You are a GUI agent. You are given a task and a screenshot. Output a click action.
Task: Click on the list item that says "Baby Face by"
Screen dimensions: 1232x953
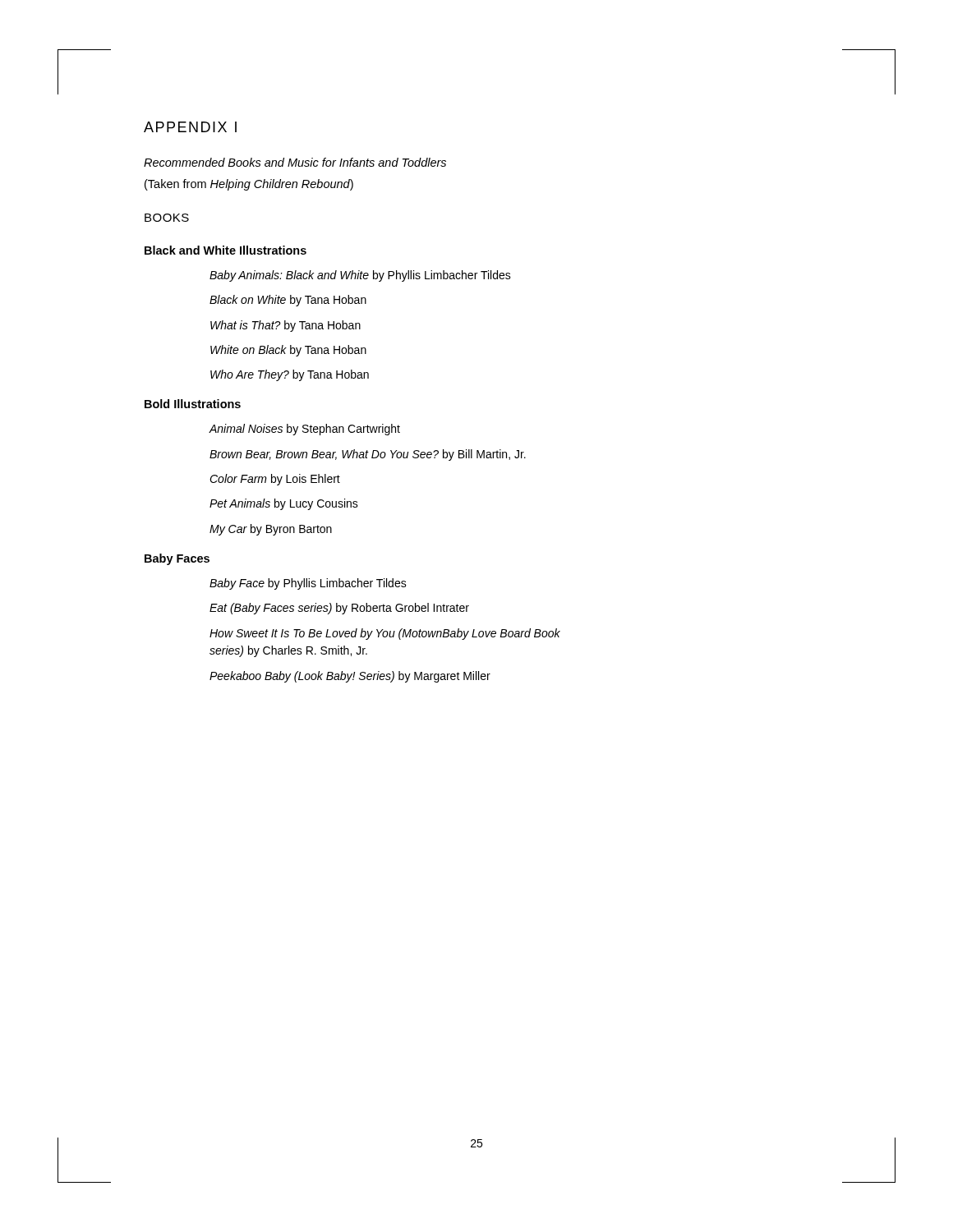point(308,583)
